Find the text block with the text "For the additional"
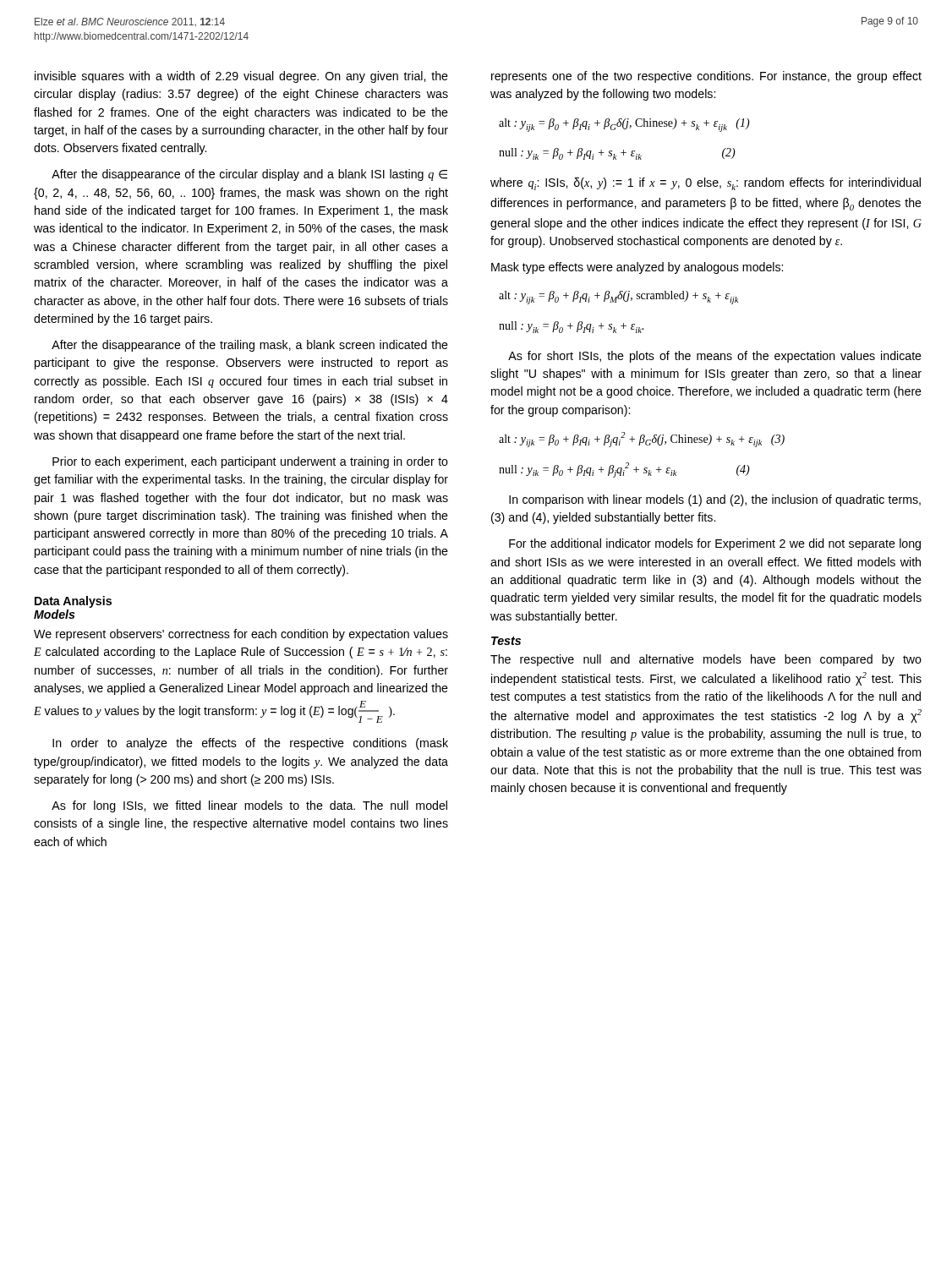 point(706,580)
